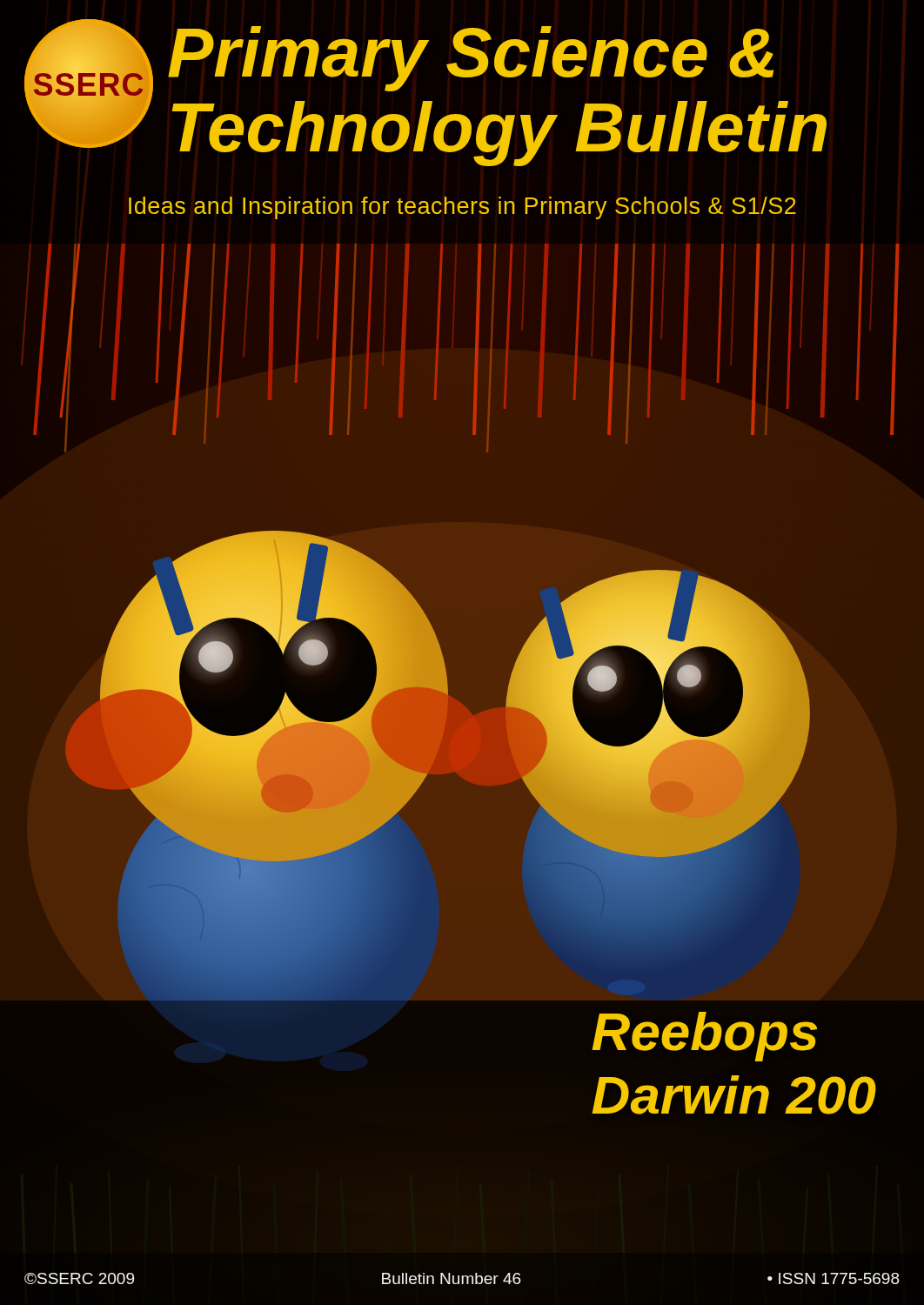Image resolution: width=924 pixels, height=1305 pixels.
Task: Select the text block that reads "Ideas and Inspiration for teachers"
Action: click(x=462, y=206)
